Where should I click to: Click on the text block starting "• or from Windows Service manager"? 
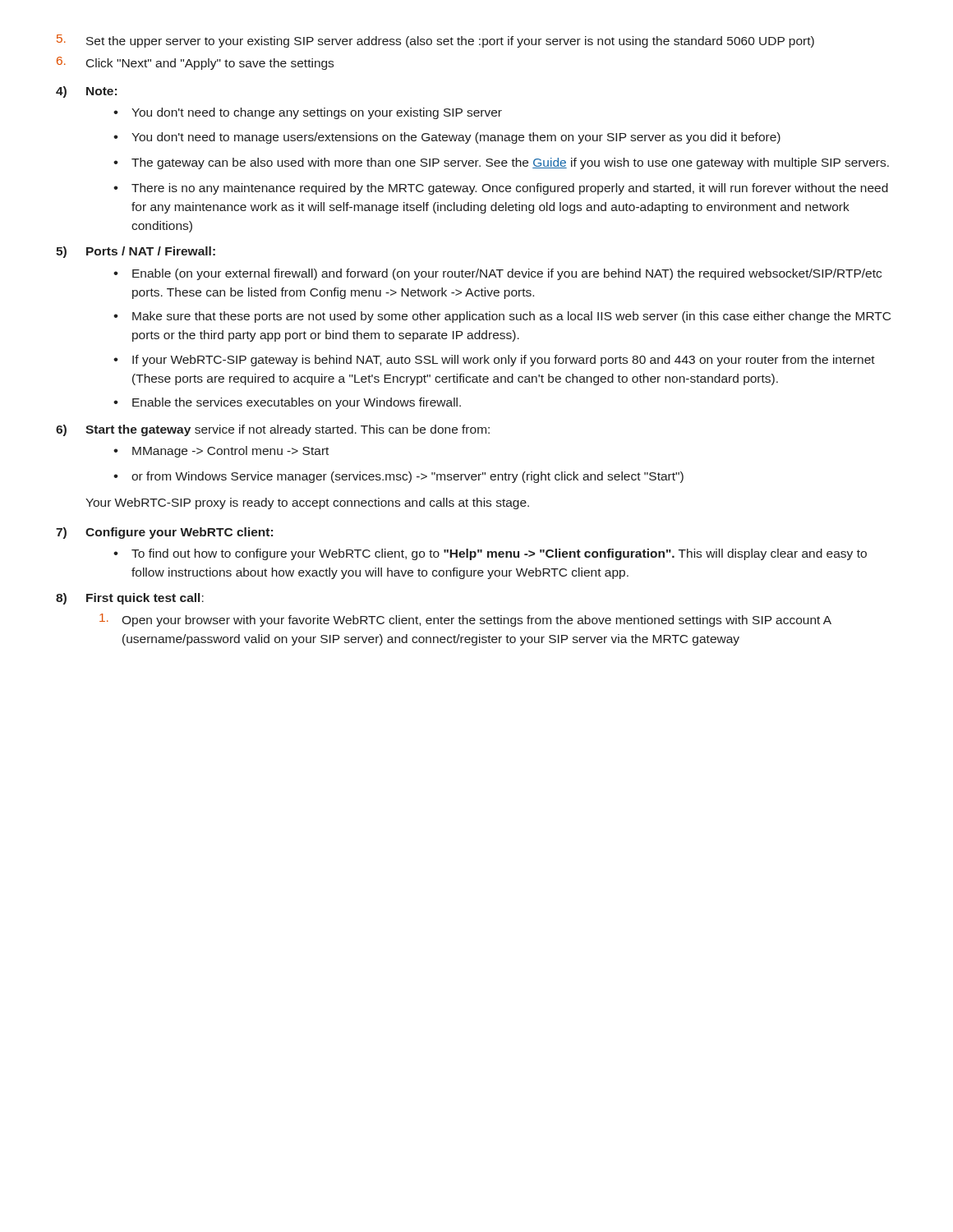pyautogui.click(x=505, y=476)
